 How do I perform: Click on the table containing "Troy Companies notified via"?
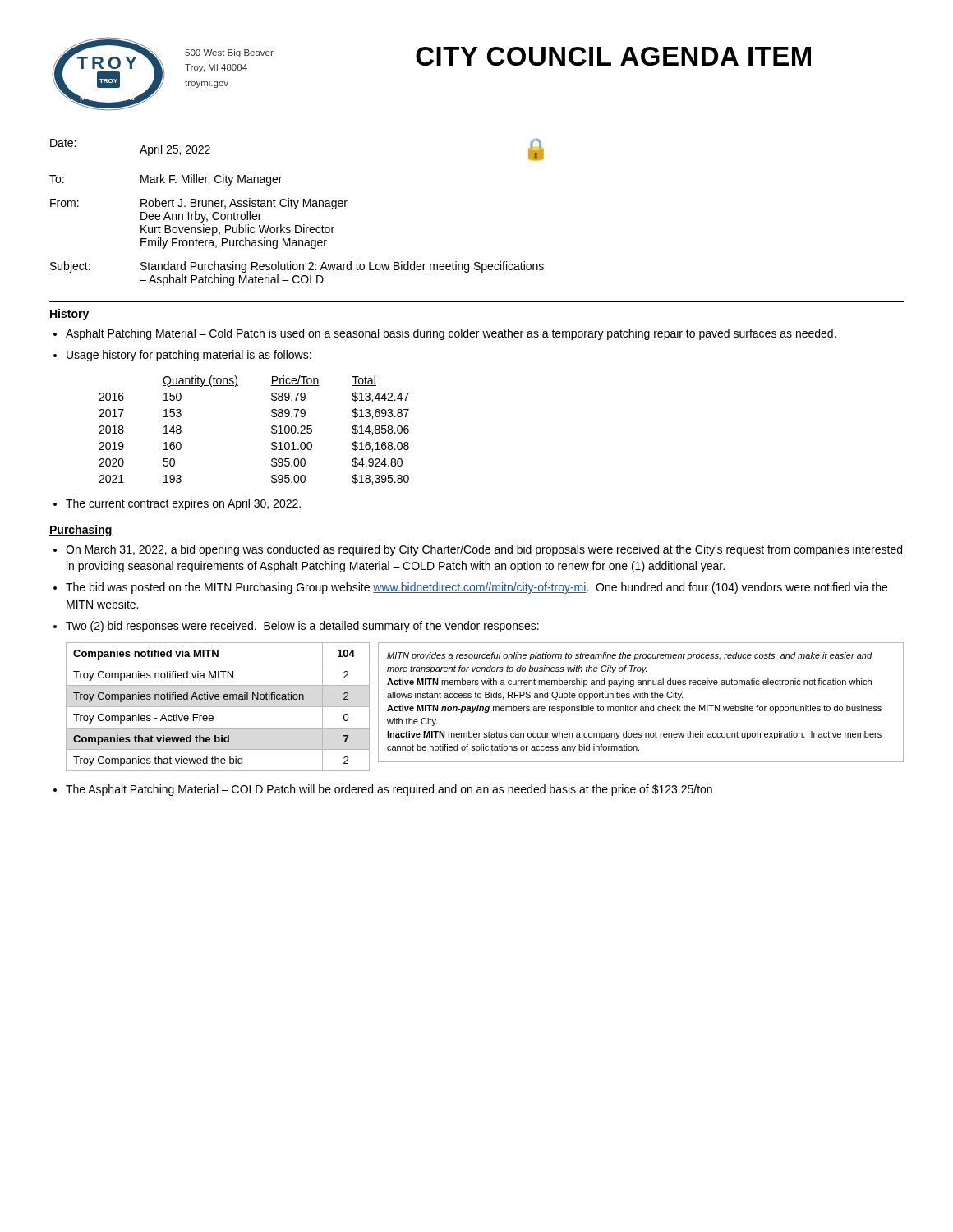[x=218, y=707]
